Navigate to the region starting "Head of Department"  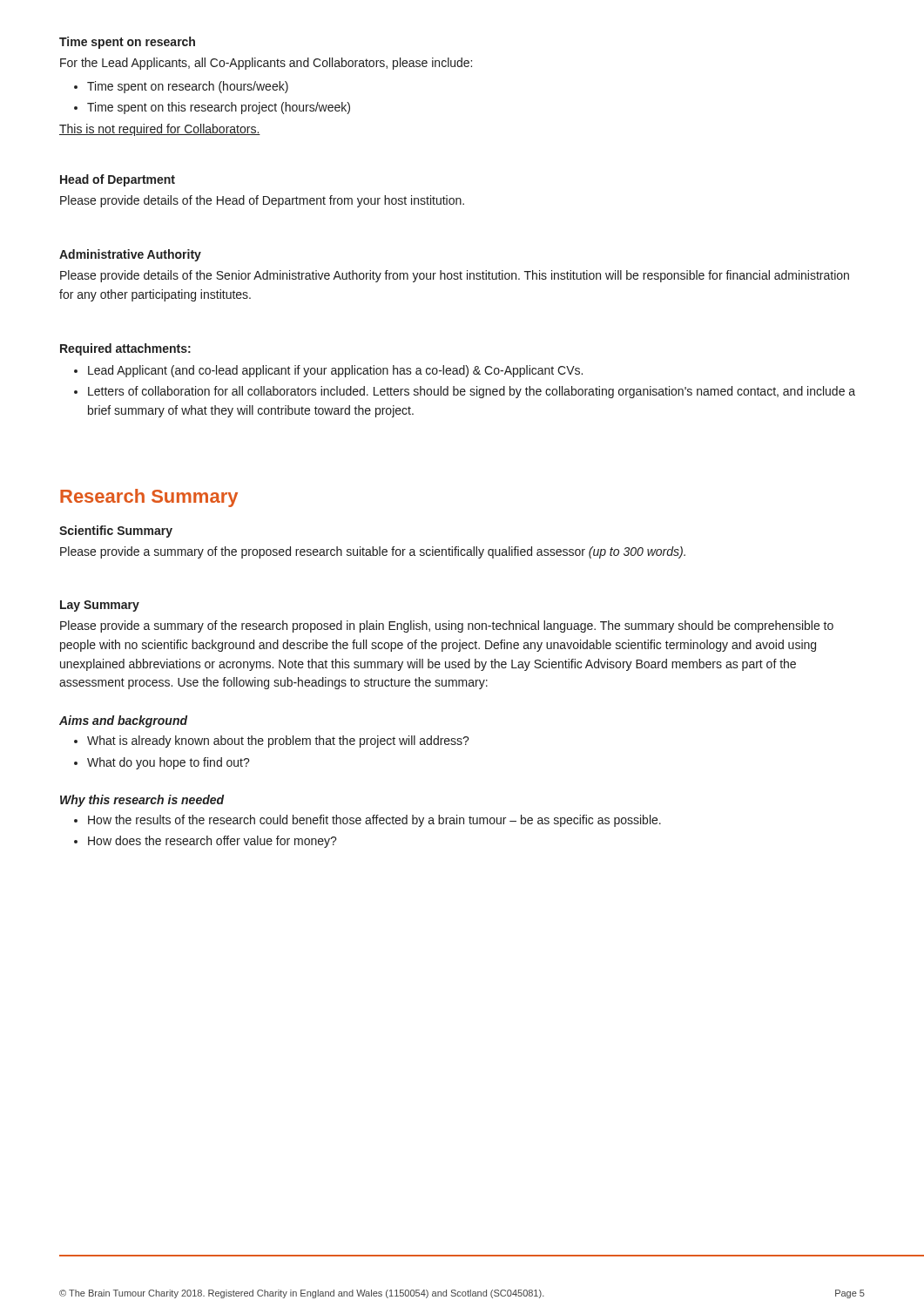click(x=117, y=180)
